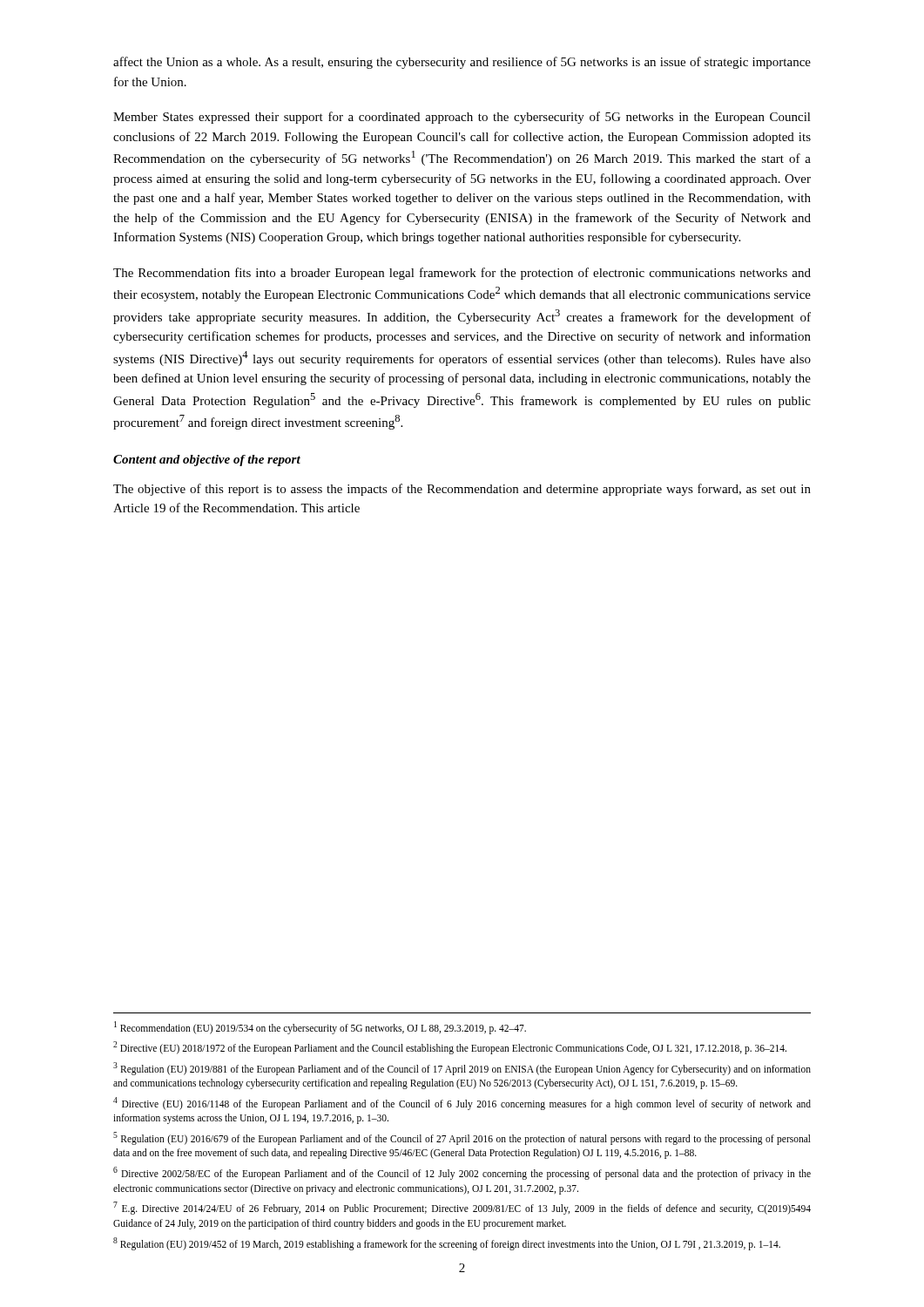Find the region starting "The Recommendation fits into a broader"

[x=462, y=347]
